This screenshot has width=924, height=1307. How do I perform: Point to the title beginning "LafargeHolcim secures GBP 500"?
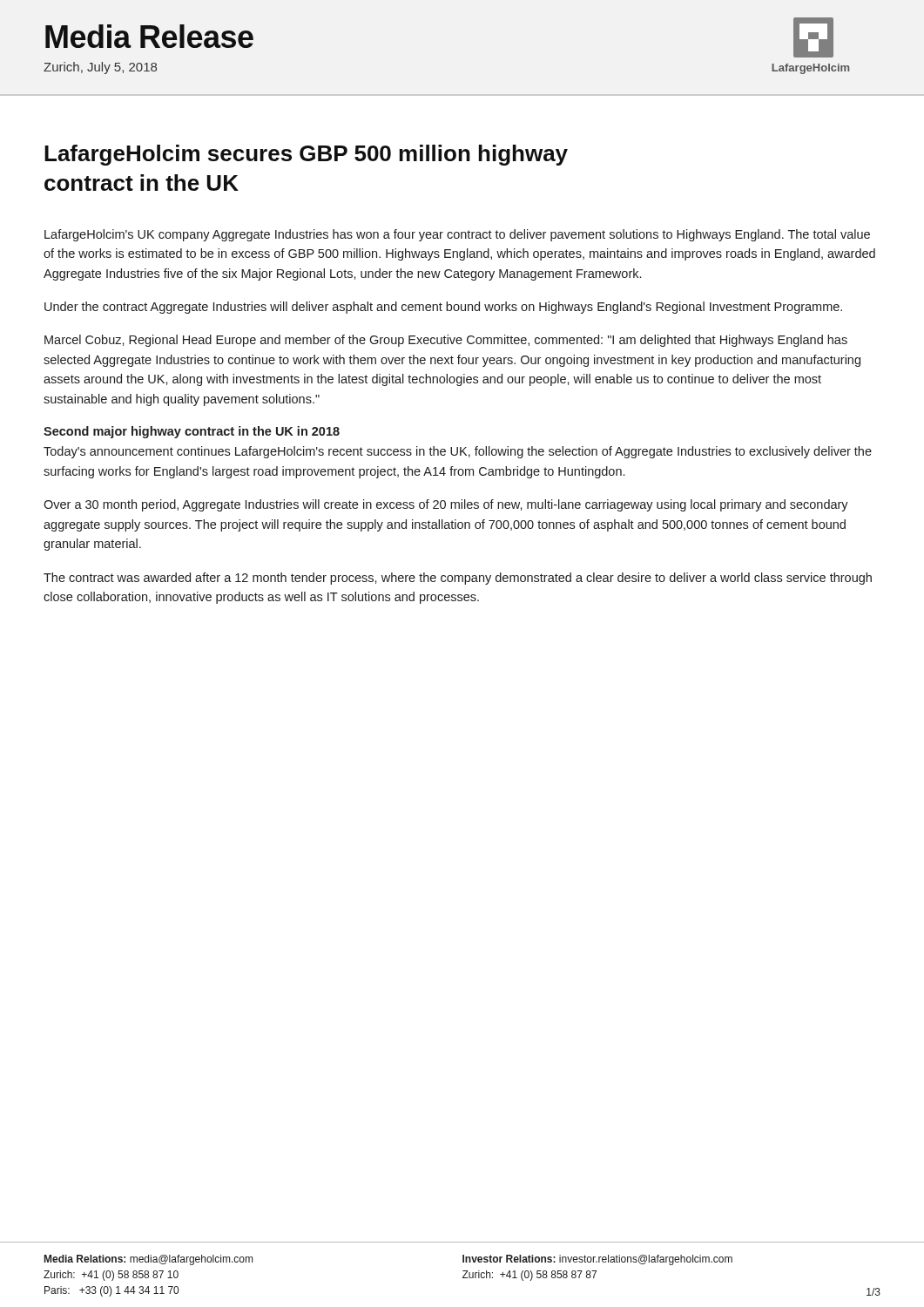306,168
